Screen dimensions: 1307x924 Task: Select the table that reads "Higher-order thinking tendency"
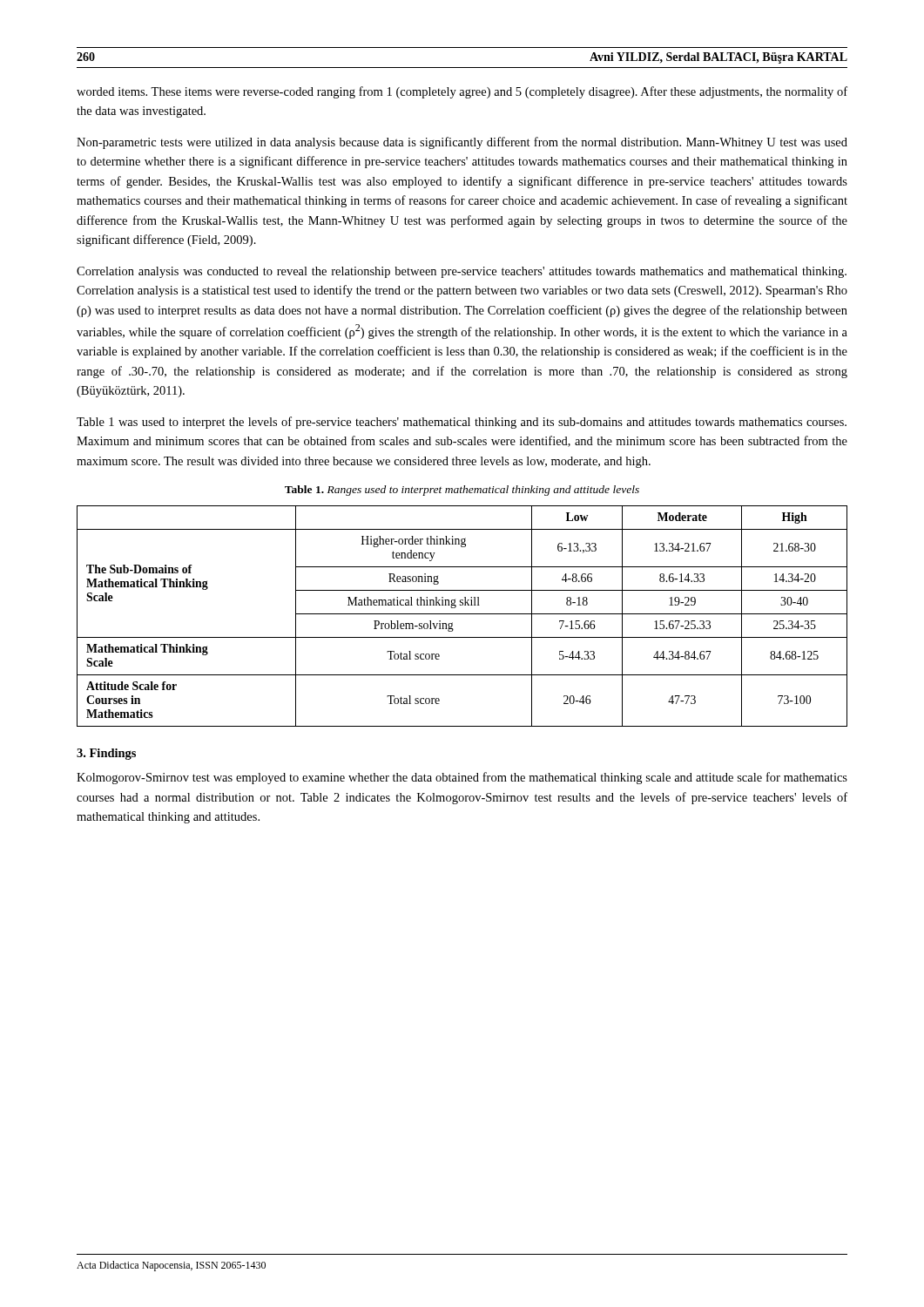(462, 616)
